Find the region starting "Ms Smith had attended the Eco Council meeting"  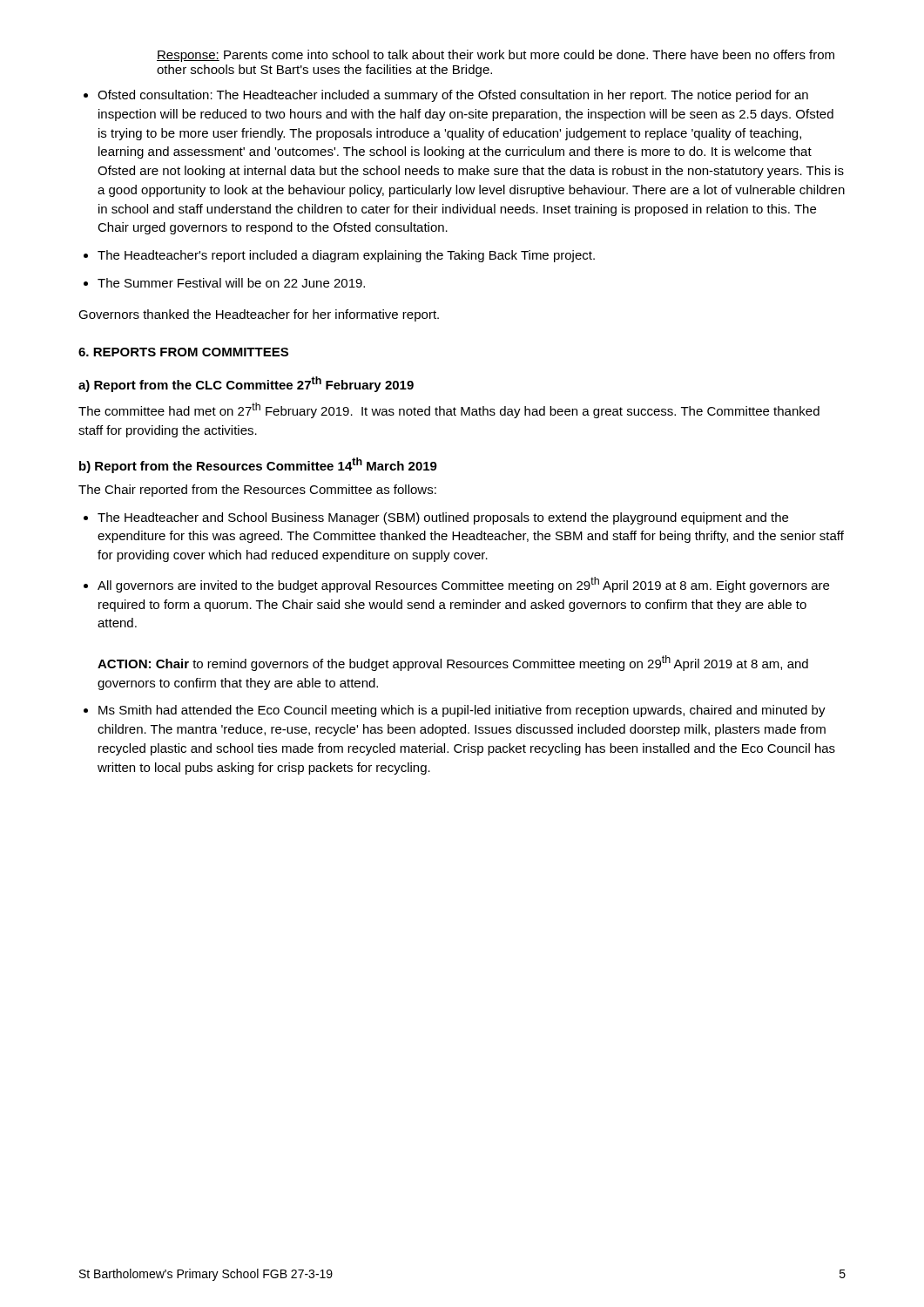coord(462,739)
